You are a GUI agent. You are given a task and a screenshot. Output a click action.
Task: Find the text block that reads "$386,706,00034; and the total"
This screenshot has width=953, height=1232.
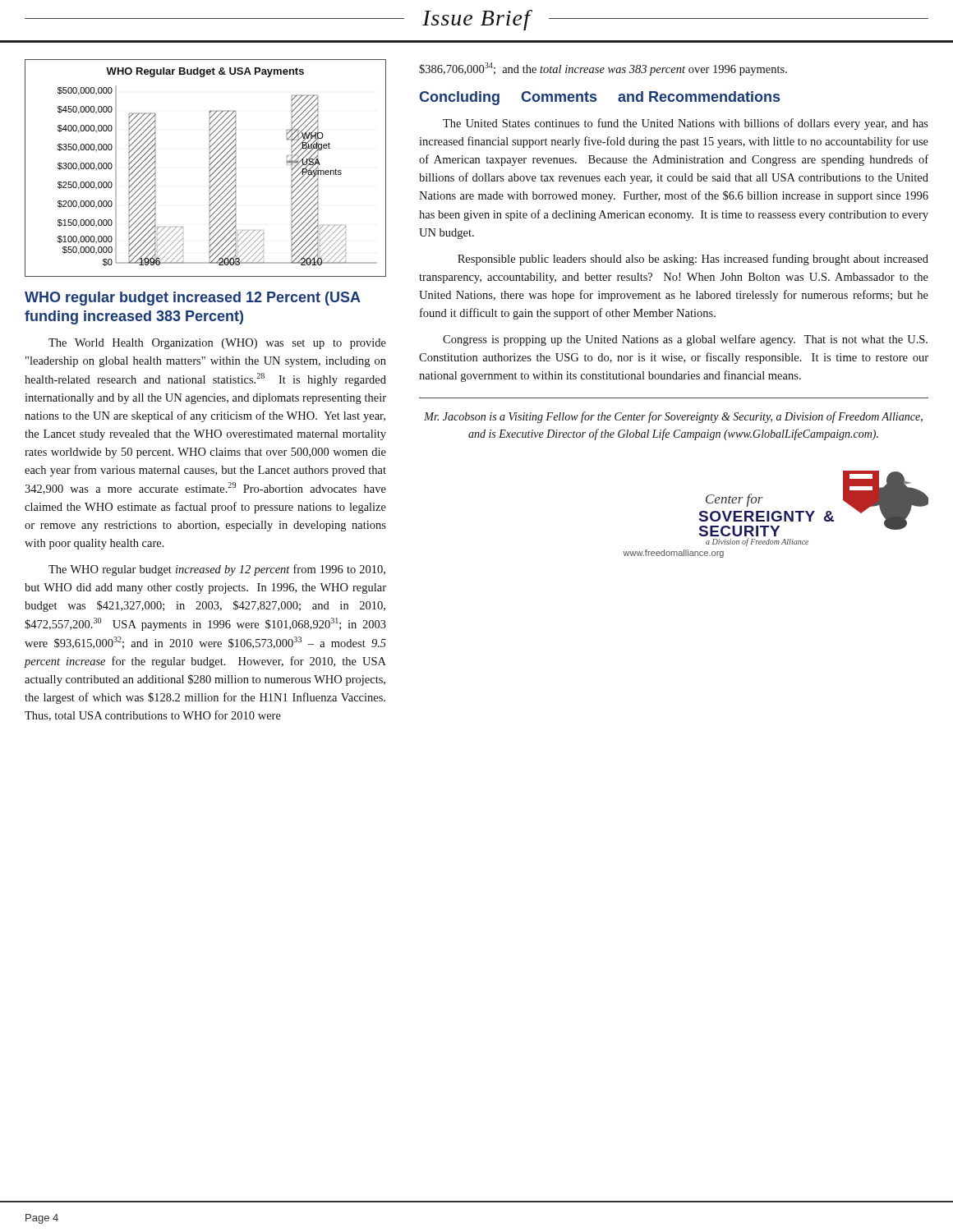pos(674,68)
